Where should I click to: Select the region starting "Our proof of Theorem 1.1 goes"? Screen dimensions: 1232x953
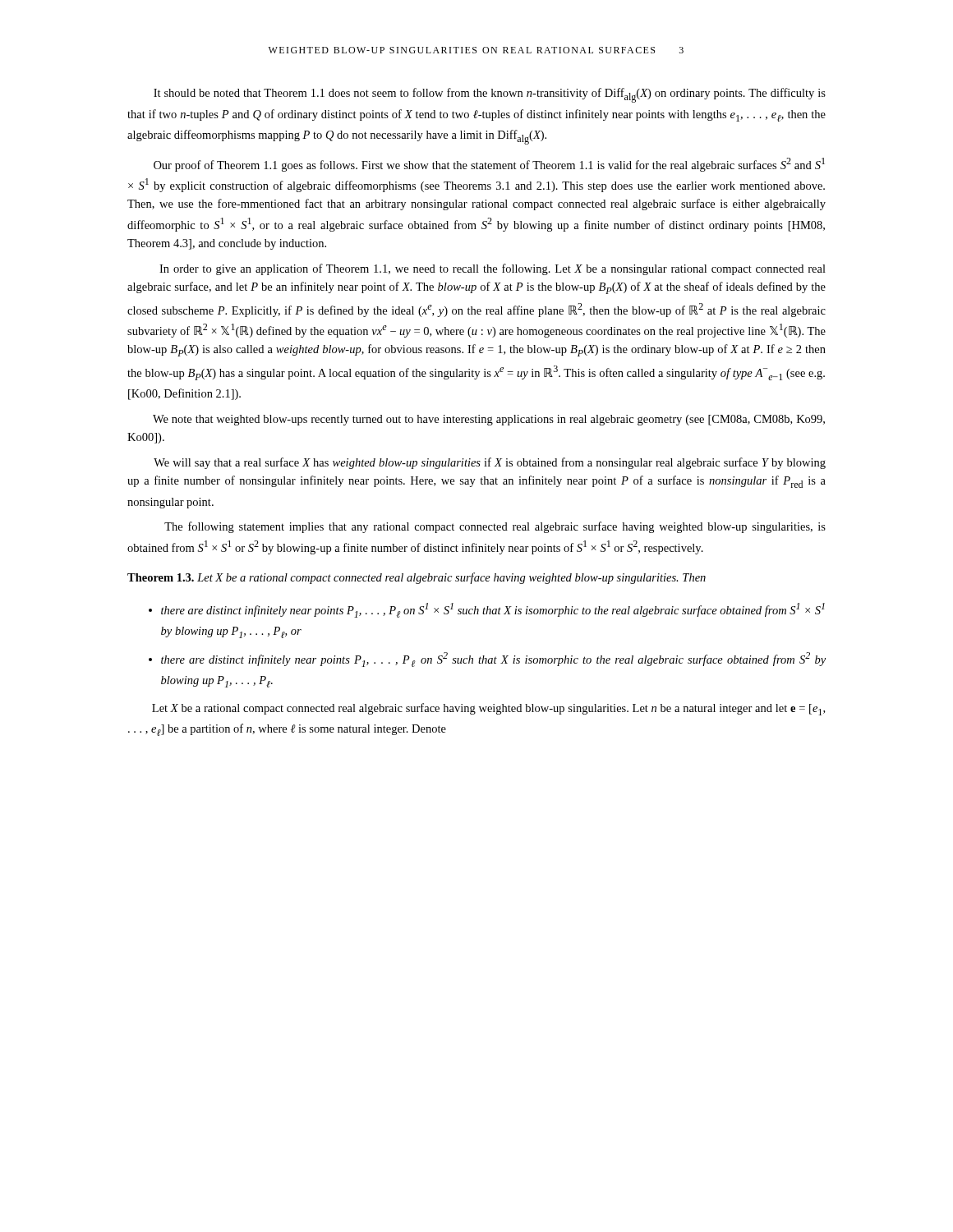(x=476, y=203)
